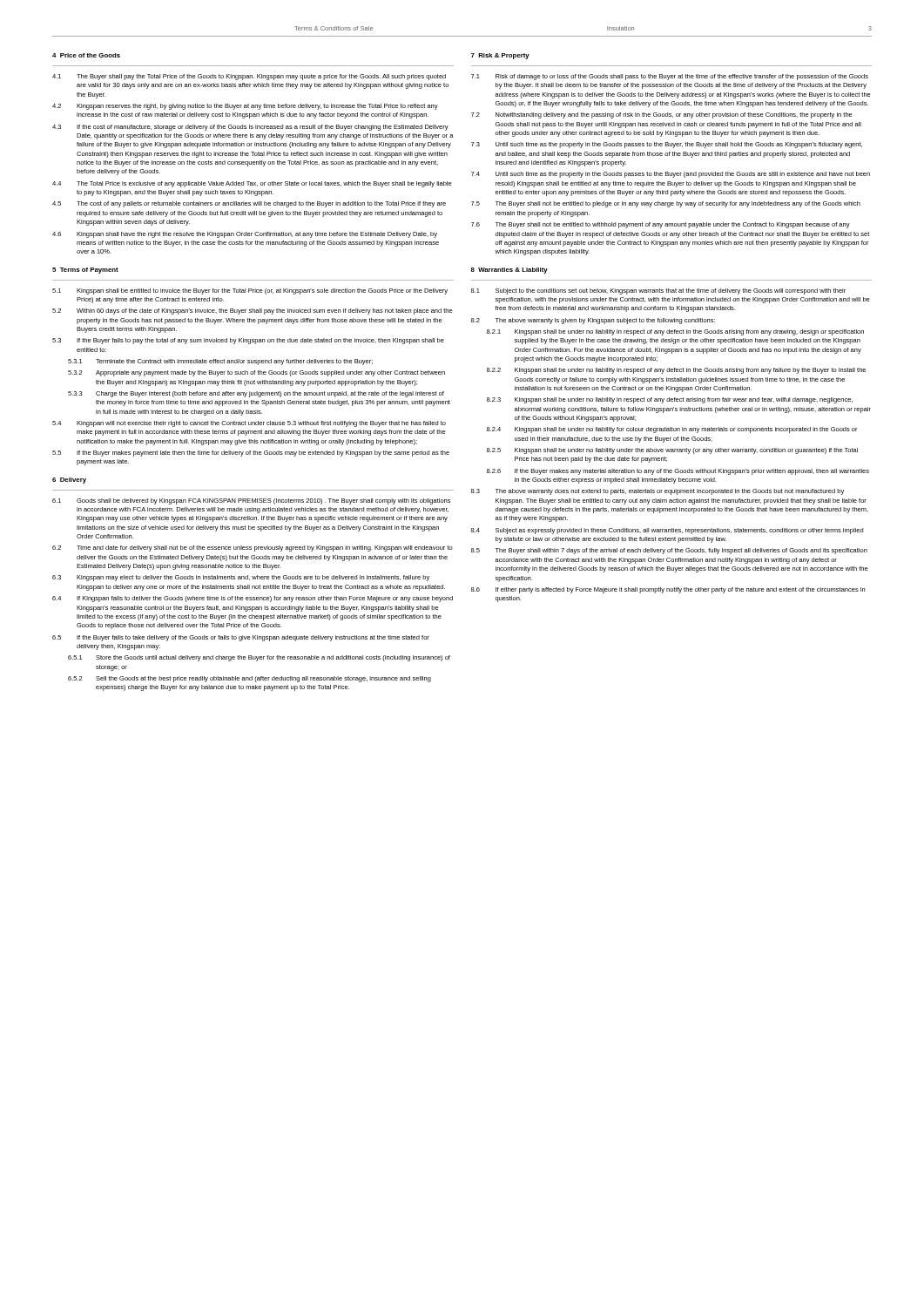Point to the block beginning "8.2.3 Kingspan shall"
924x1307 pixels.
point(679,409)
